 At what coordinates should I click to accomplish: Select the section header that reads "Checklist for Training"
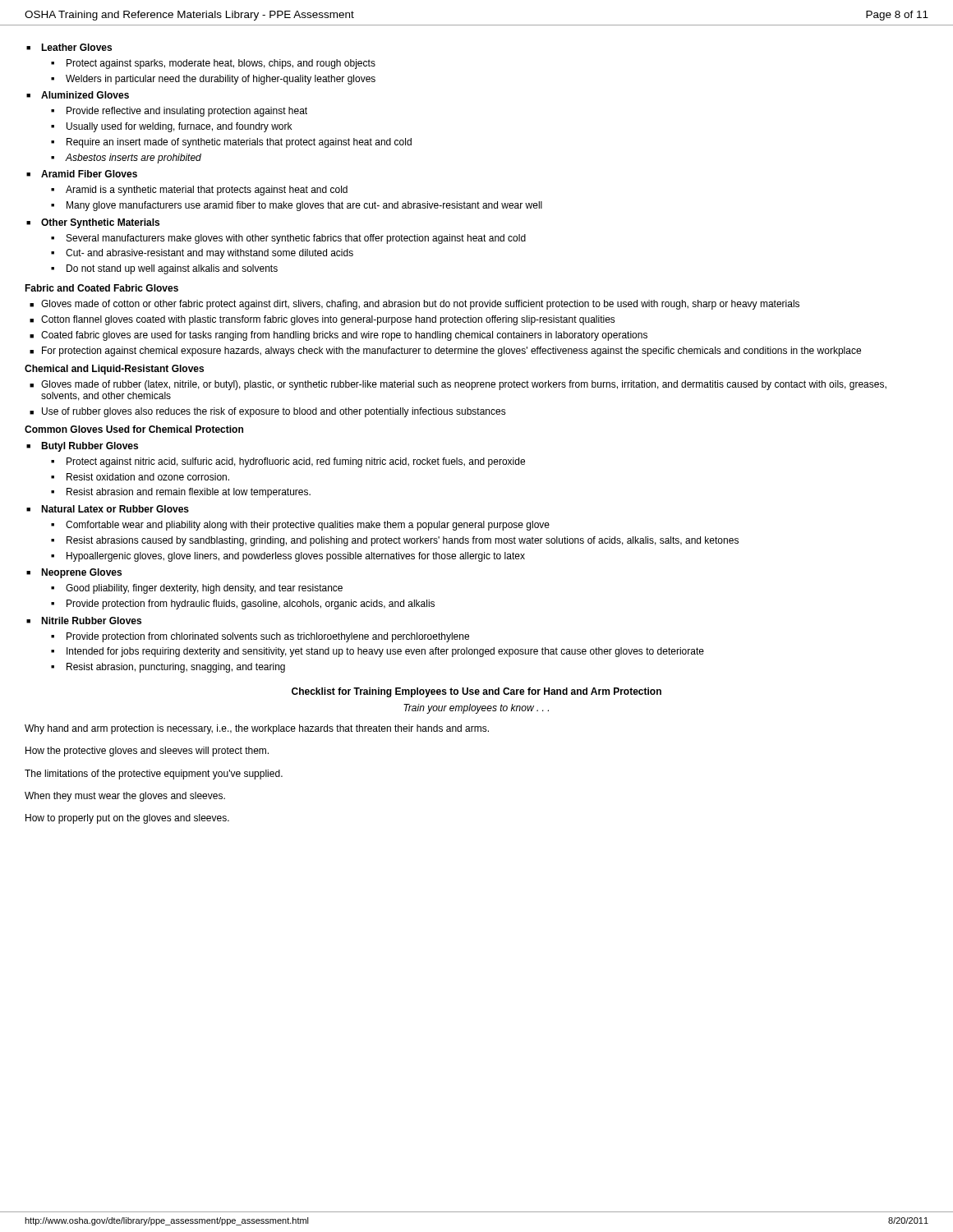pyautogui.click(x=476, y=691)
